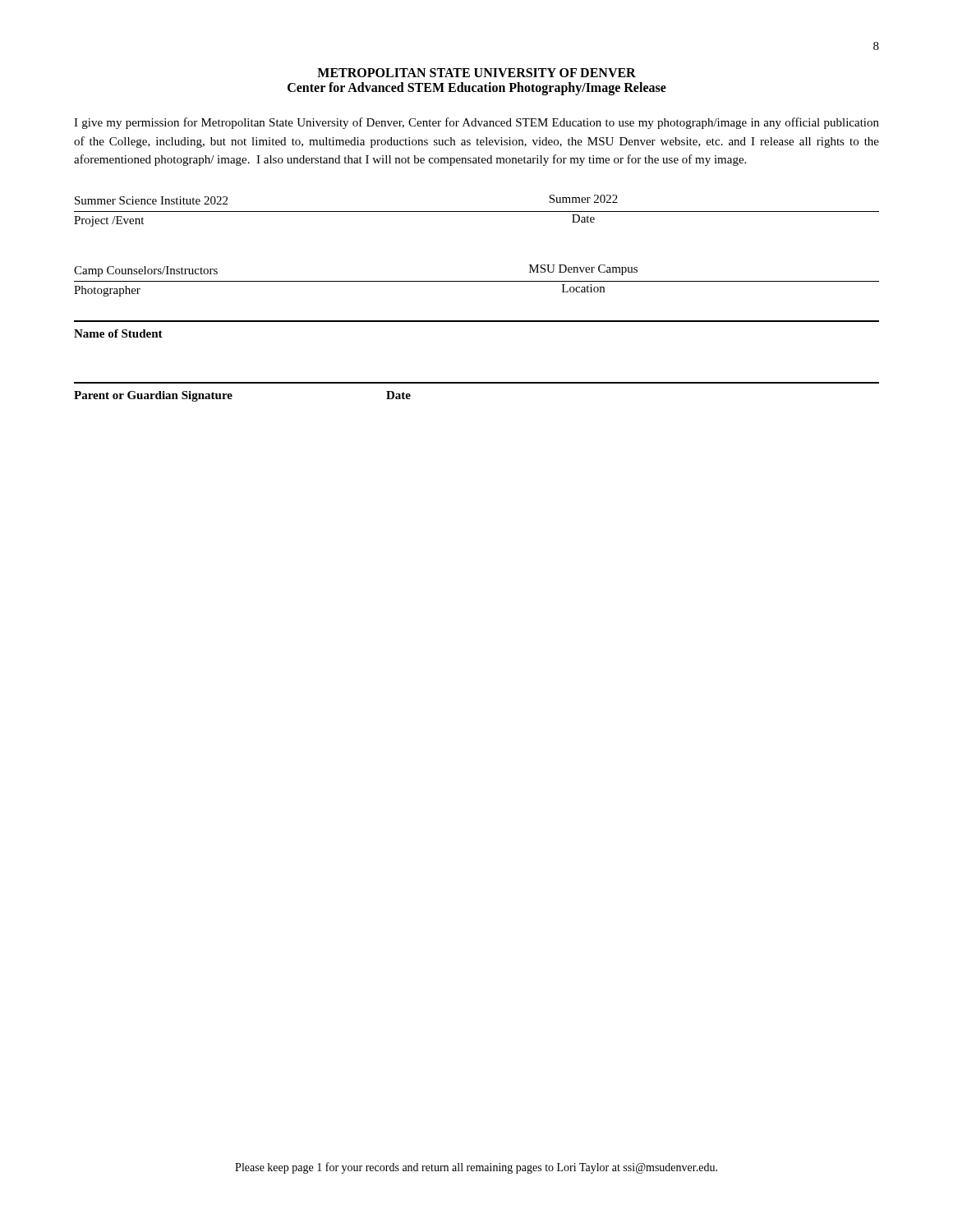Screen dimensions: 1232x953
Task: Find "Parent or Guardian Signature Date" on this page
Action: click(157, 396)
